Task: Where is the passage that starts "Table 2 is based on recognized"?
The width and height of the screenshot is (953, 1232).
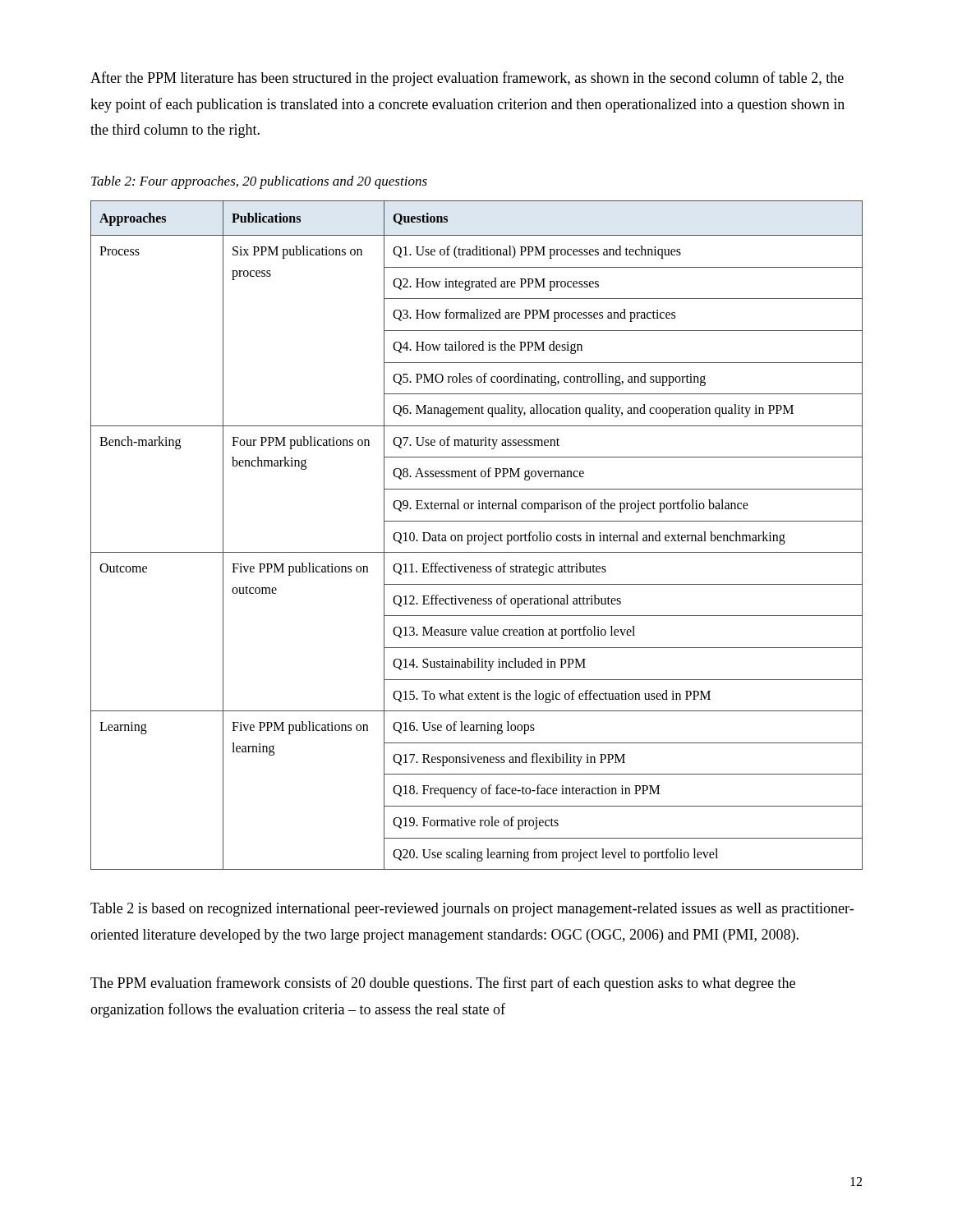Action: 472,921
